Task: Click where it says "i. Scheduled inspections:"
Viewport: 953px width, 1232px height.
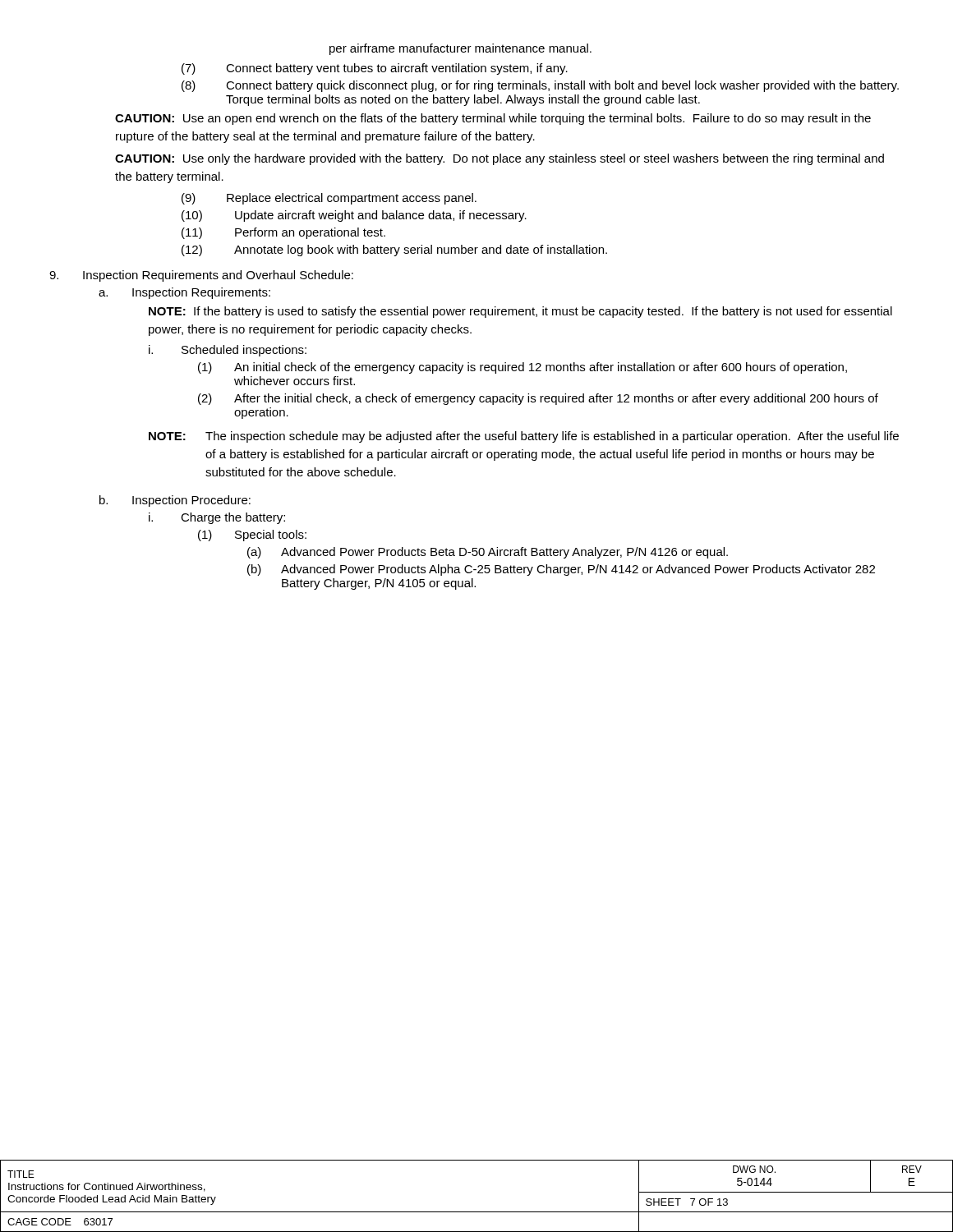Action: tap(228, 350)
